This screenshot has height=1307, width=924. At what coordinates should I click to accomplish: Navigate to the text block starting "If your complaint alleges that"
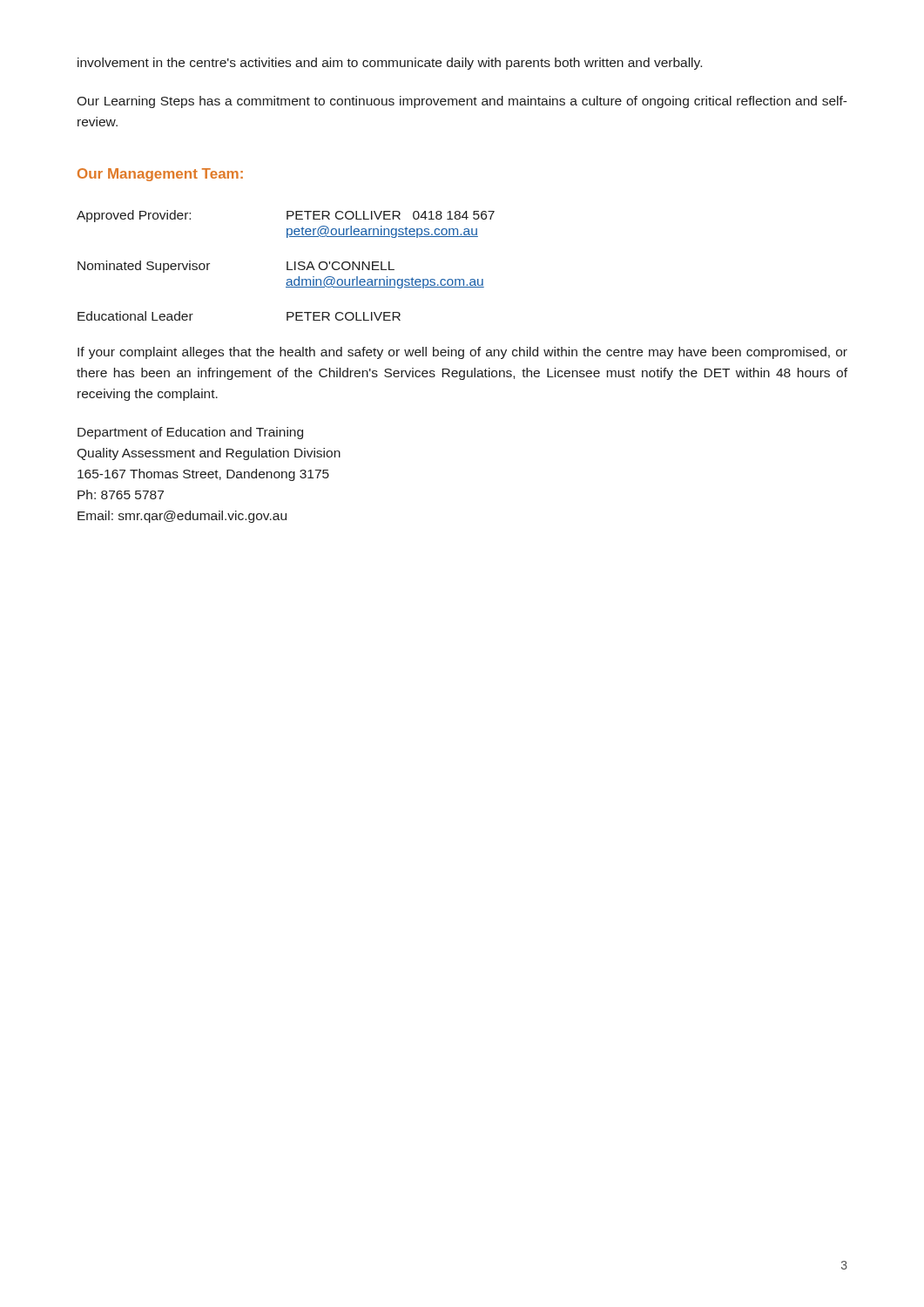coord(462,373)
